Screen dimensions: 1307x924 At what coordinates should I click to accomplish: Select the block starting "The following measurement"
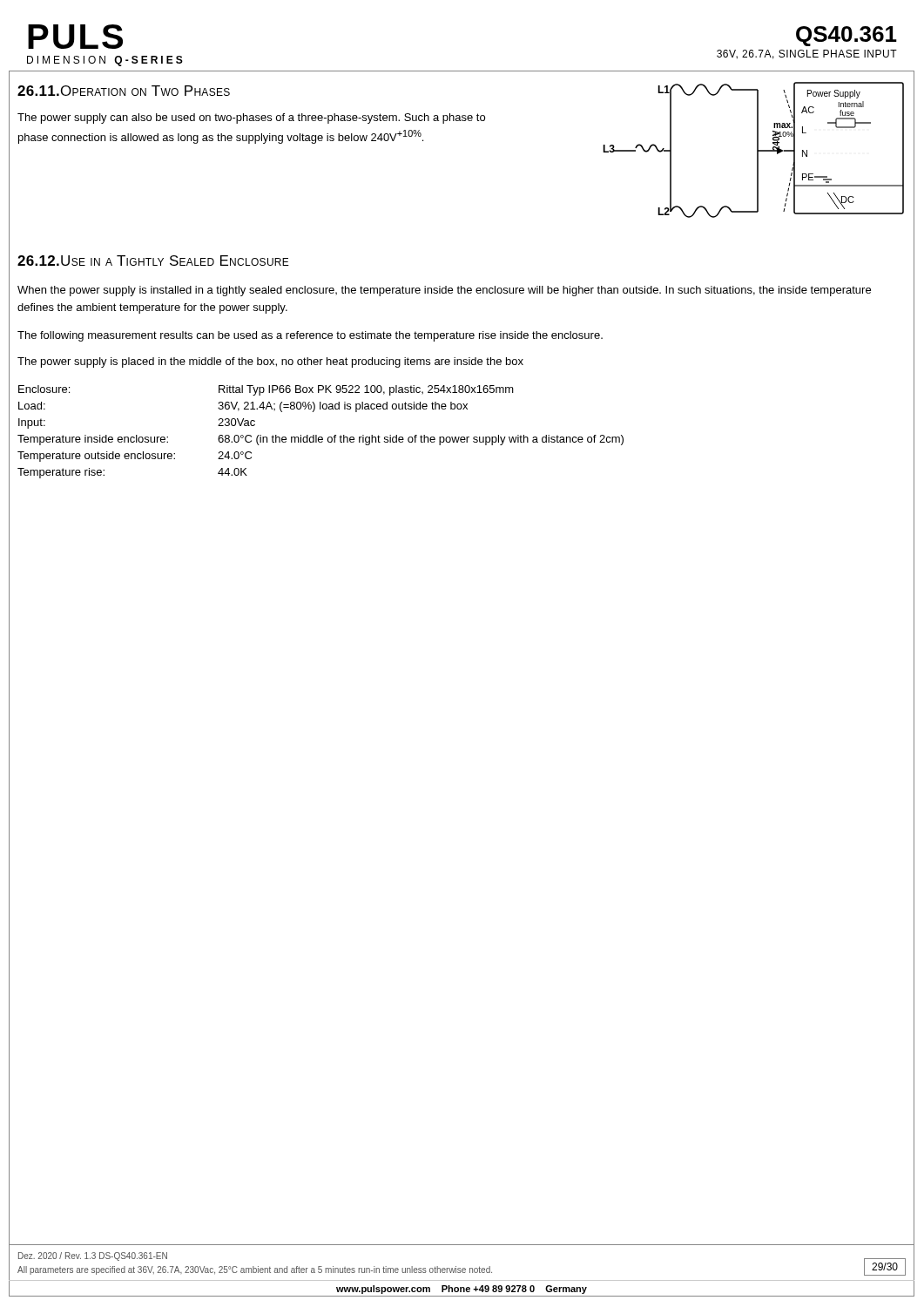tap(310, 335)
